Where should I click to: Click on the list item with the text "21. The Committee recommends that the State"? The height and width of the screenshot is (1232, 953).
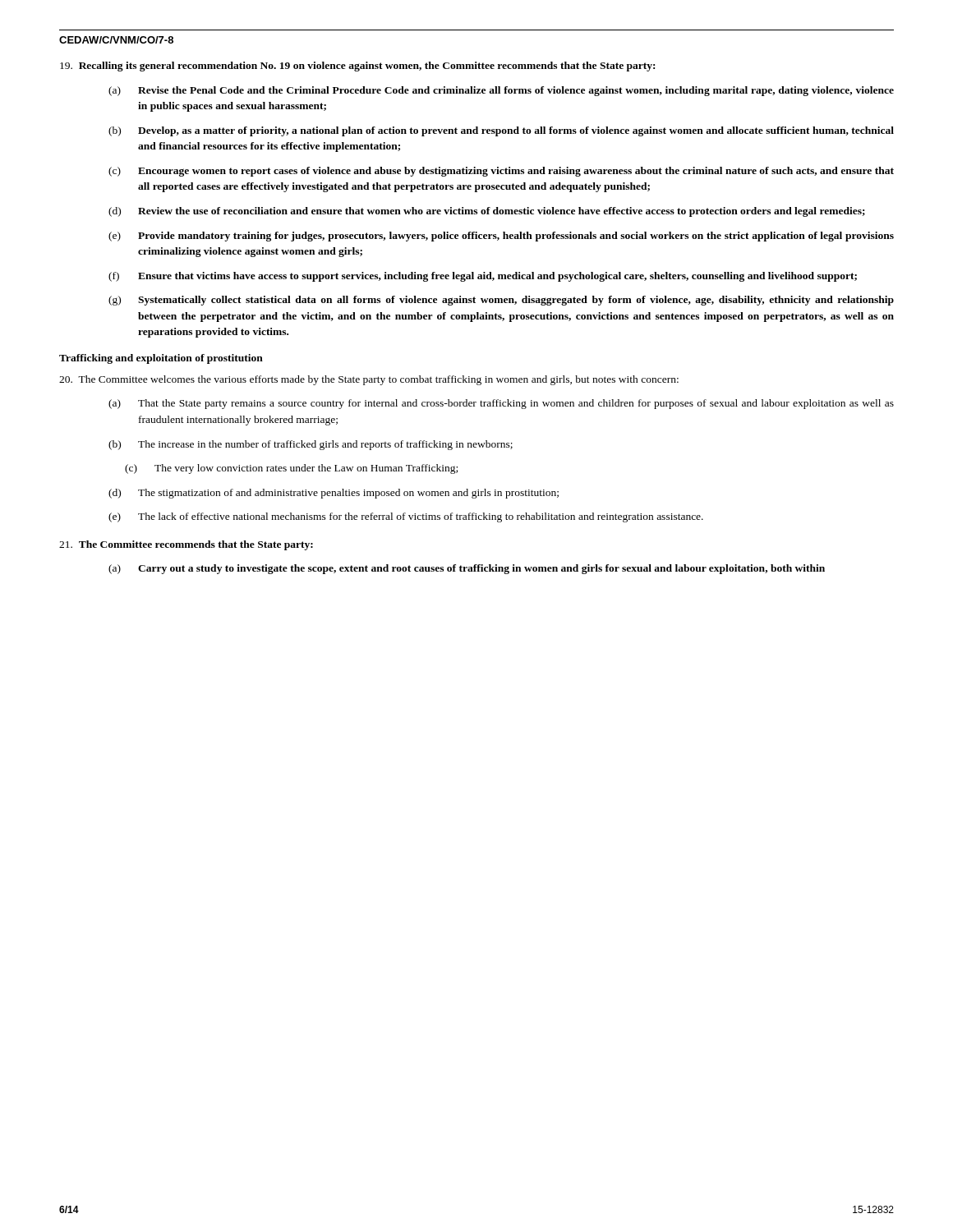[186, 544]
